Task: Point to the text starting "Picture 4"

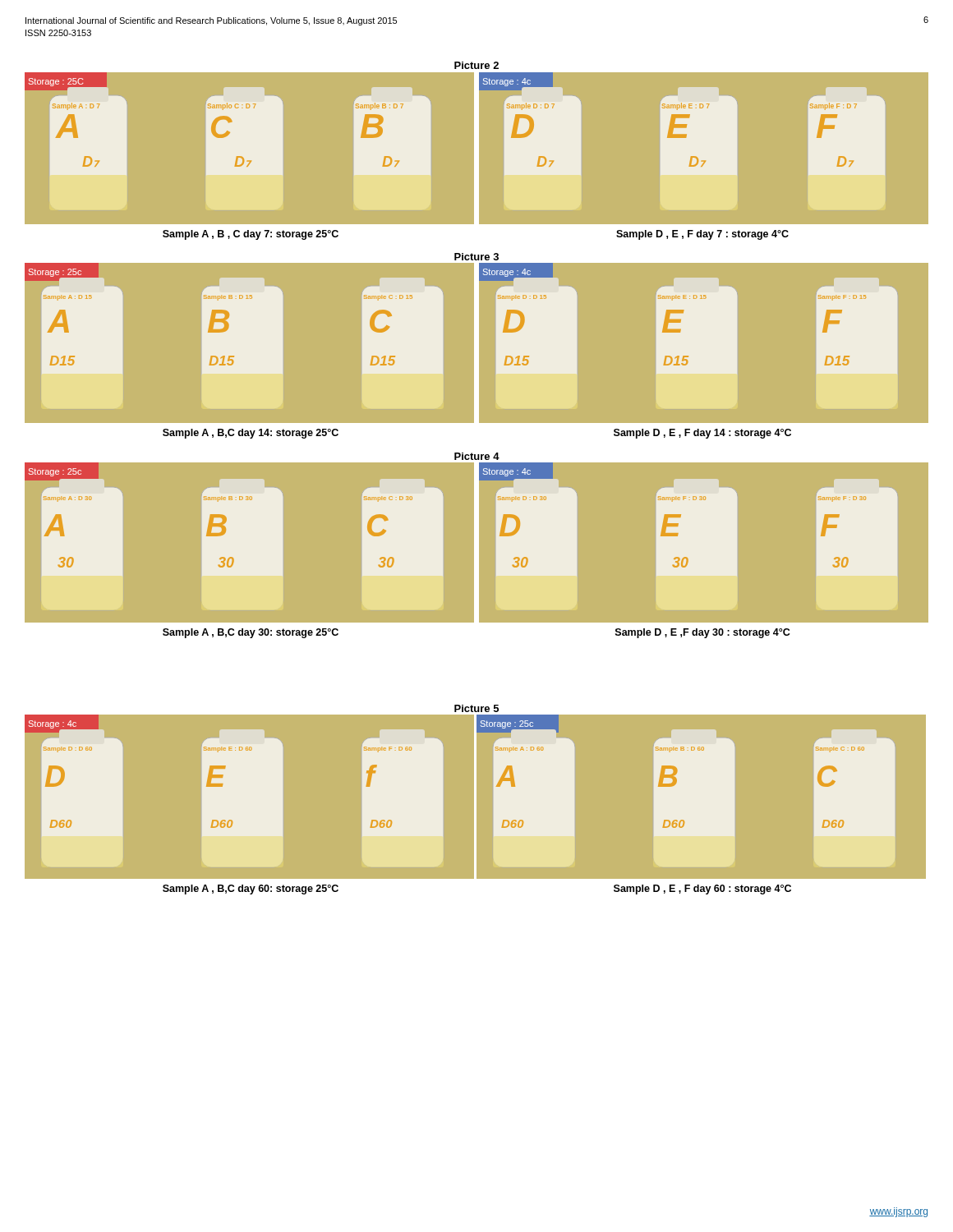Action: [x=476, y=456]
